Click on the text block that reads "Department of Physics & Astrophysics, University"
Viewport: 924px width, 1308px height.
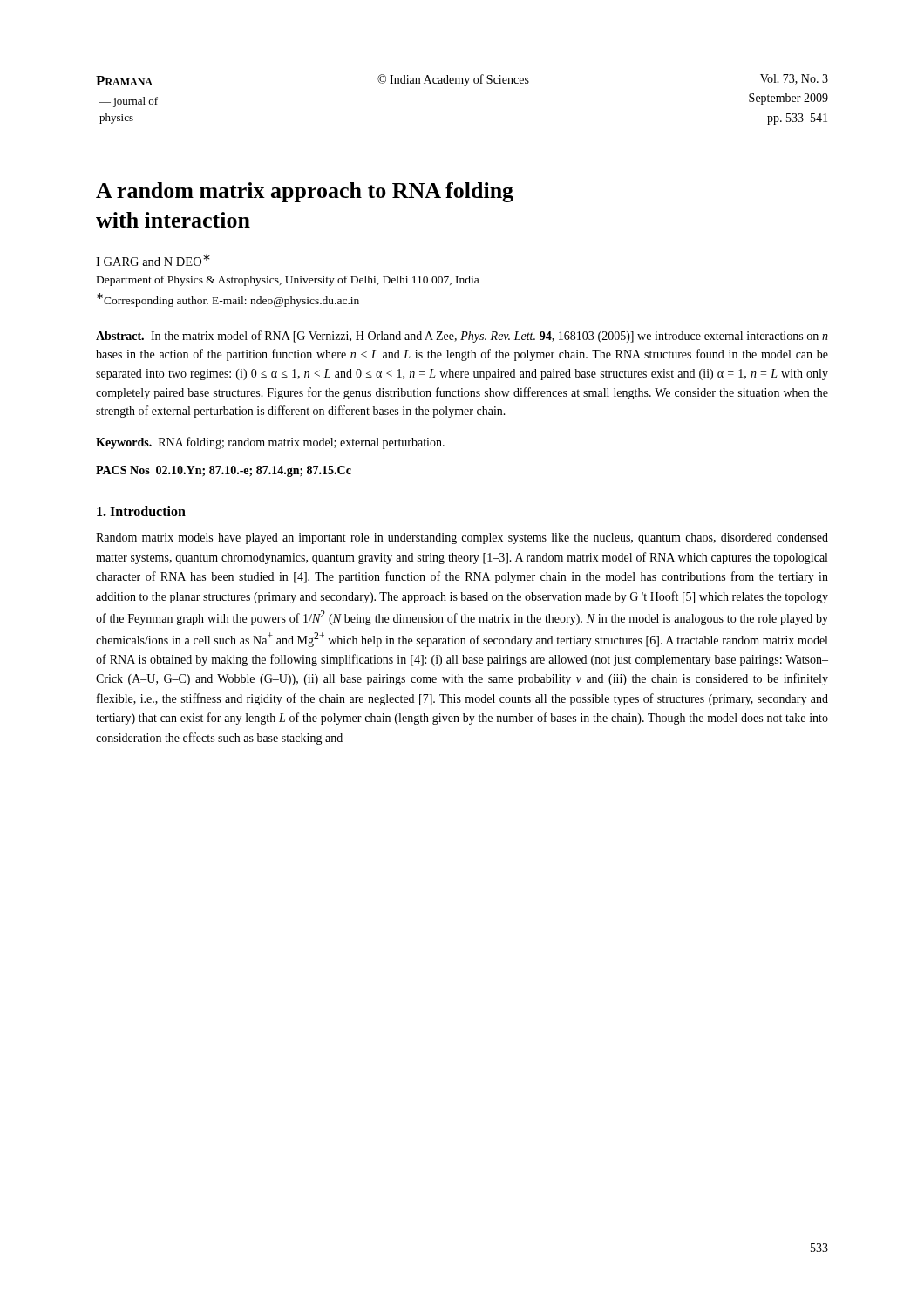pos(288,289)
